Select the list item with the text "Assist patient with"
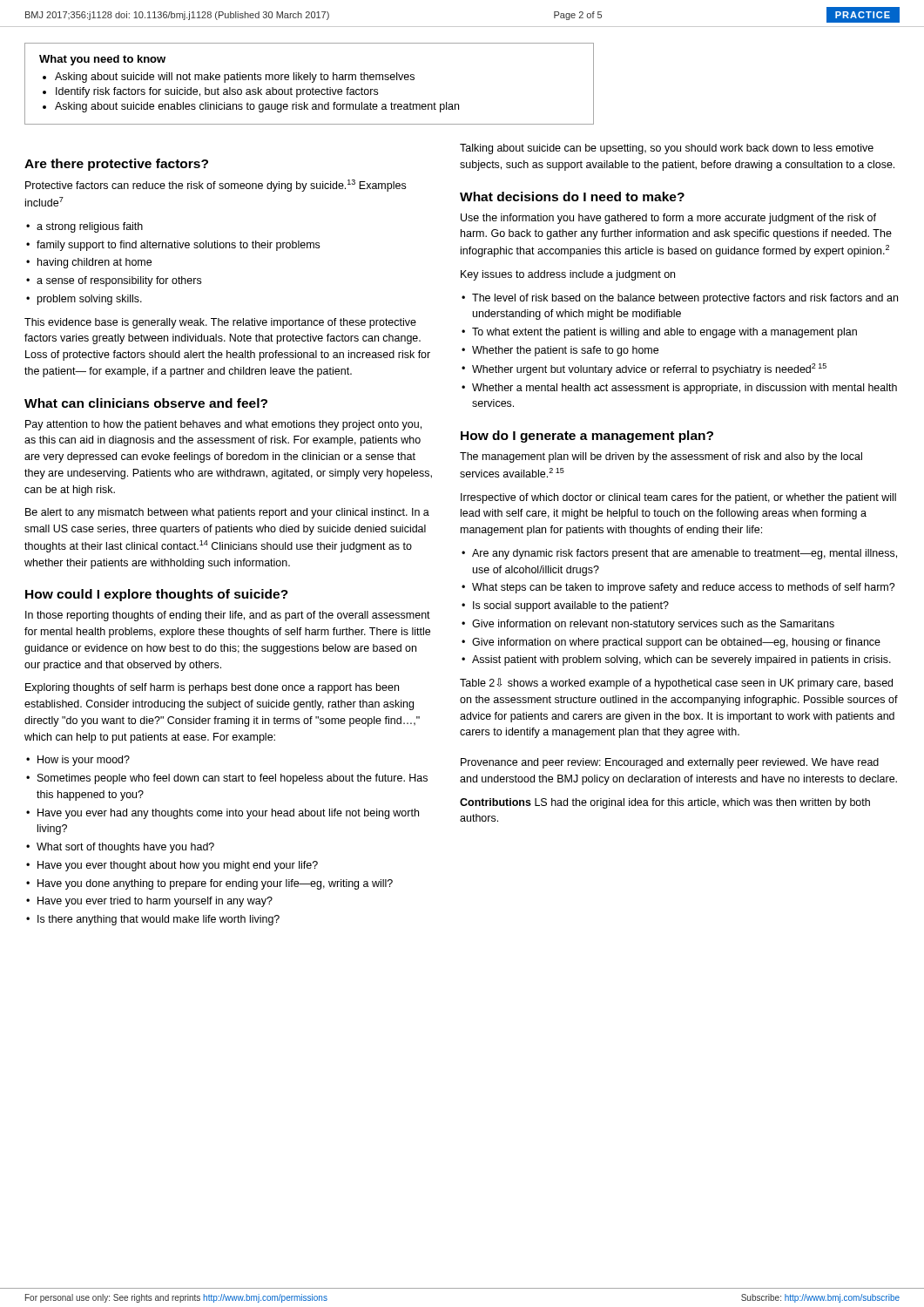The width and height of the screenshot is (924, 1307). 682,660
